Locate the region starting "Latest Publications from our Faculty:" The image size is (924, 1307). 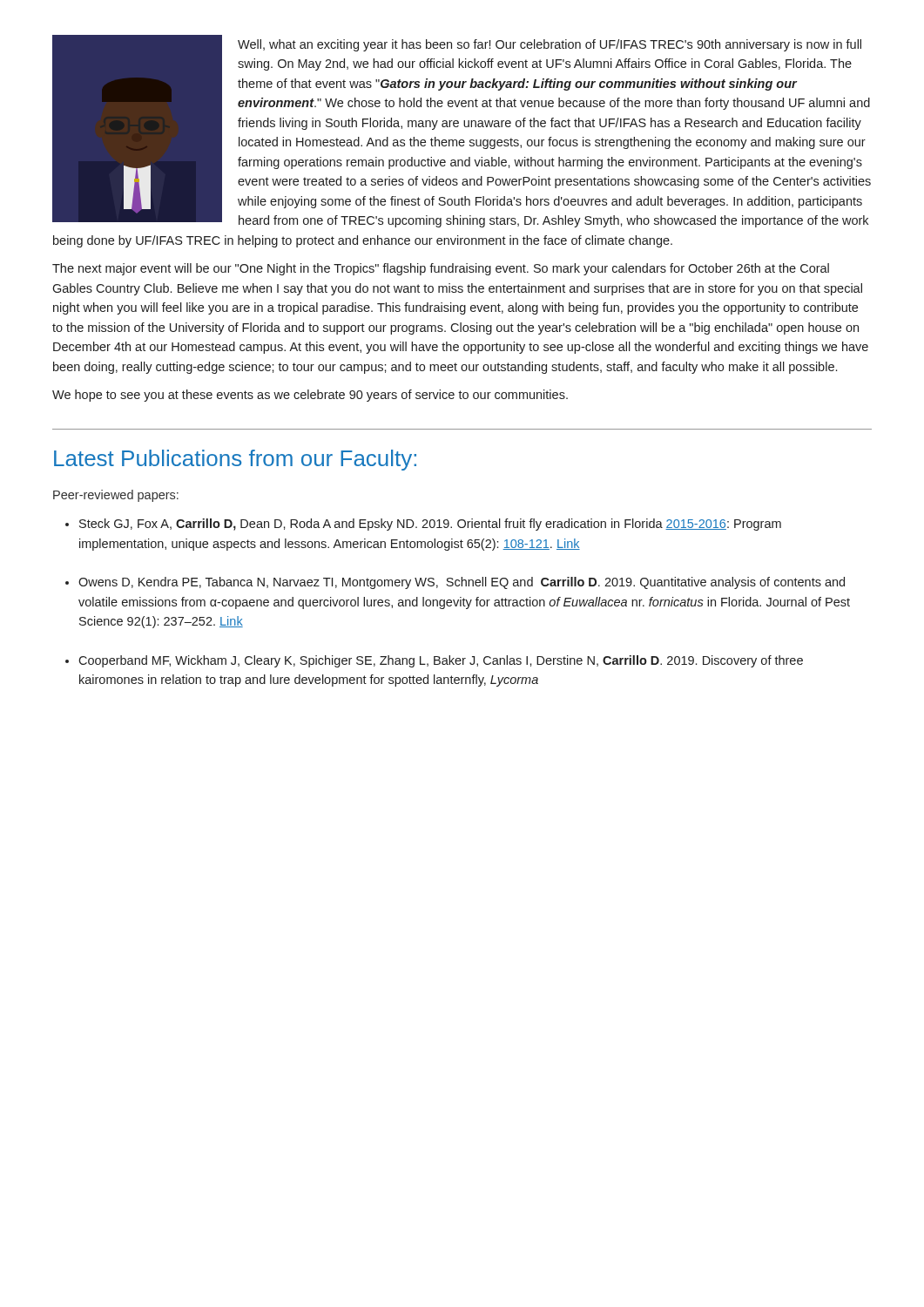tap(235, 460)
